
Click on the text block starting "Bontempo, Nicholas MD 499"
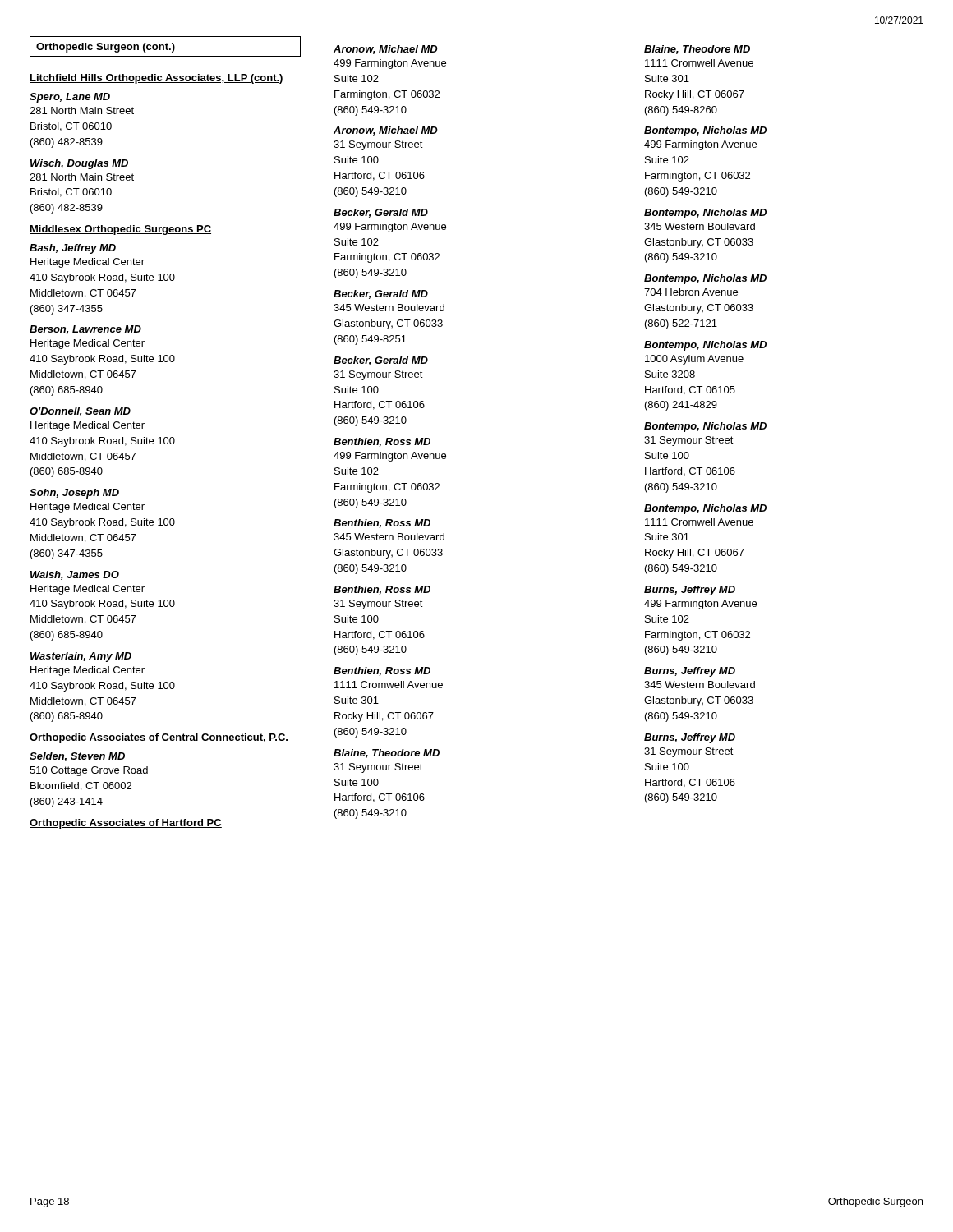[x=705, y=131]
